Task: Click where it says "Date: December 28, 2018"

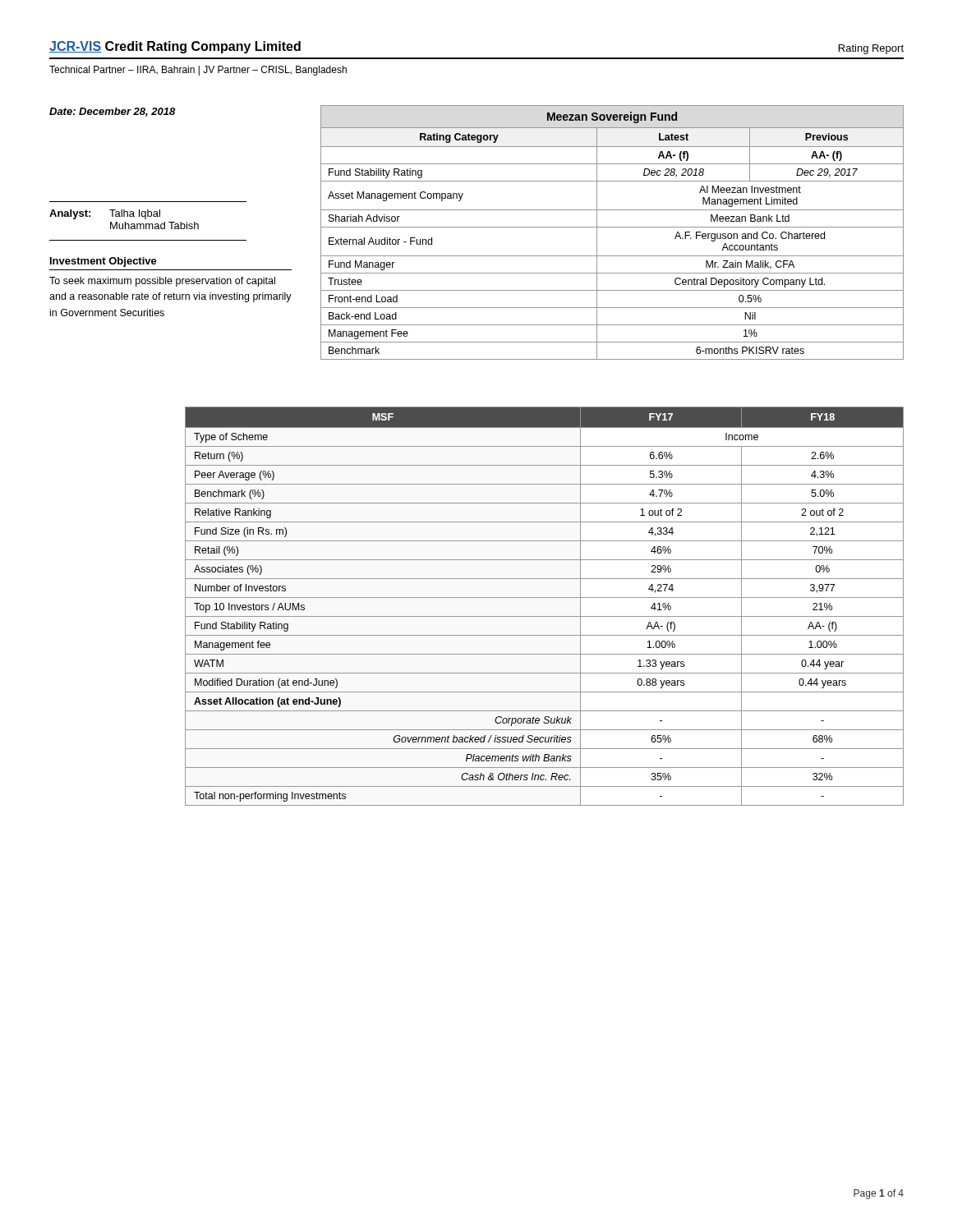Action: click(112, 111)
